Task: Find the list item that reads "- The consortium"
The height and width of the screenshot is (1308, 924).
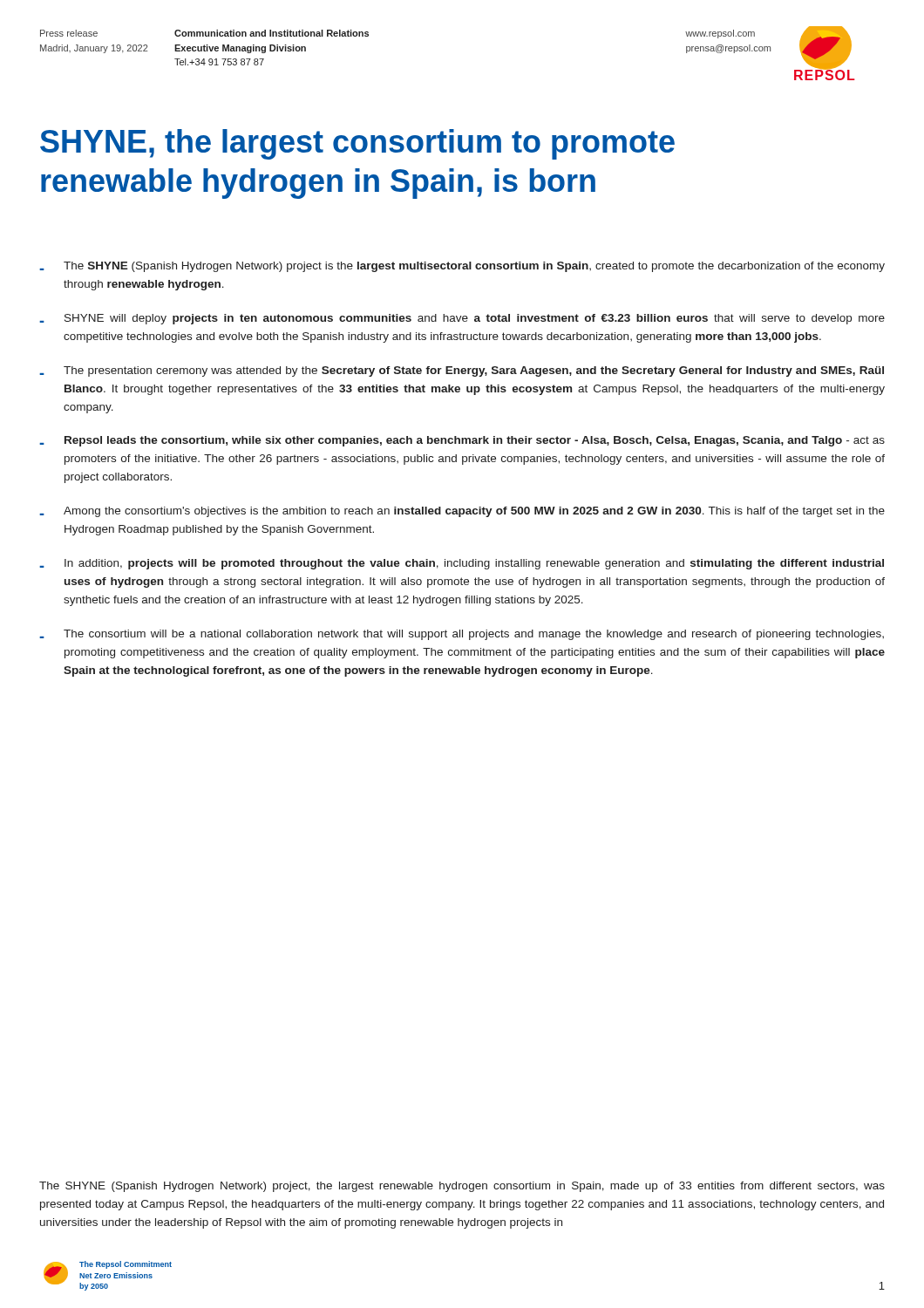Action: (x=462, y=652)
